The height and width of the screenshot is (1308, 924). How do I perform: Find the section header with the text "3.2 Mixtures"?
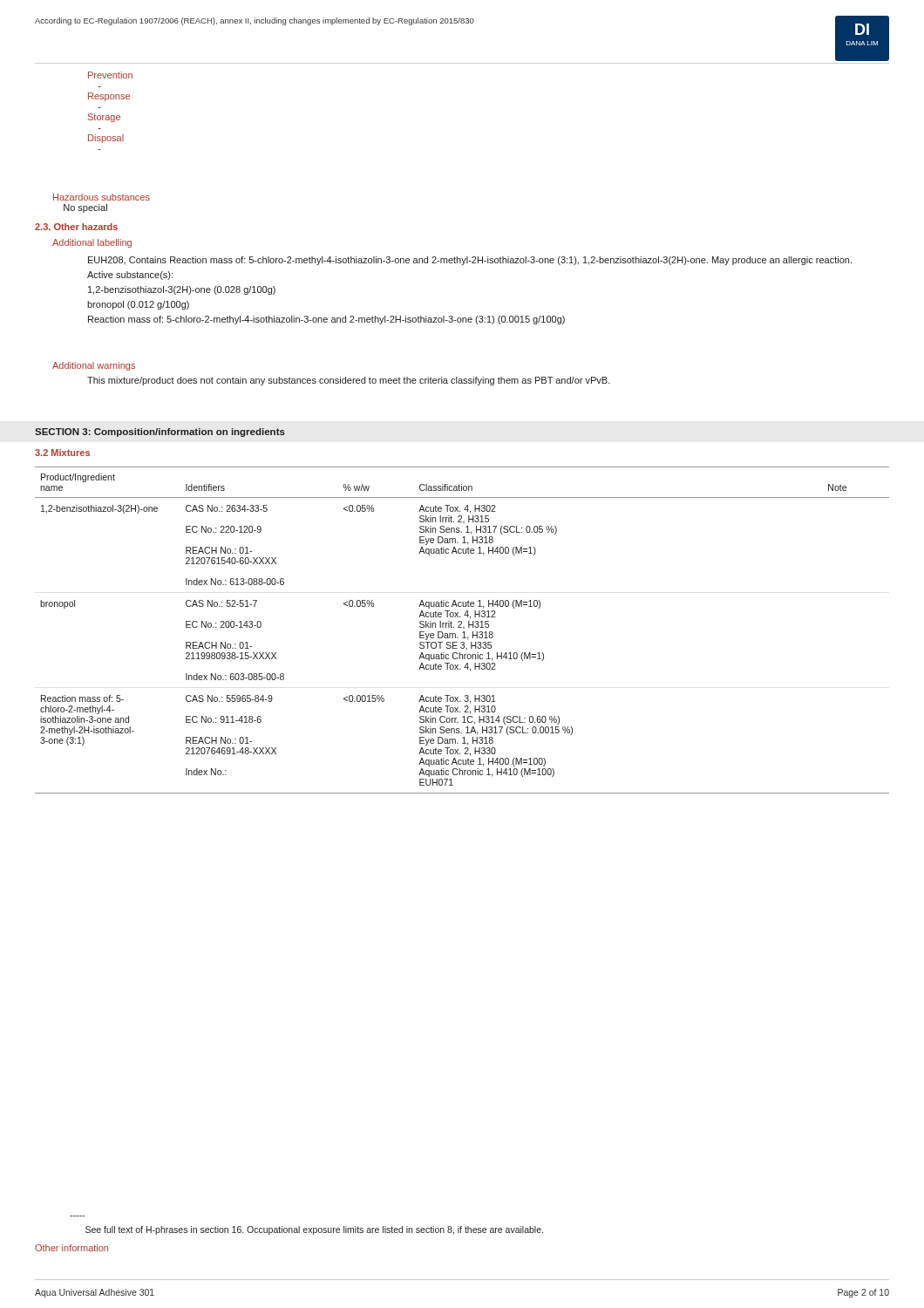click(x=63, y=453)
